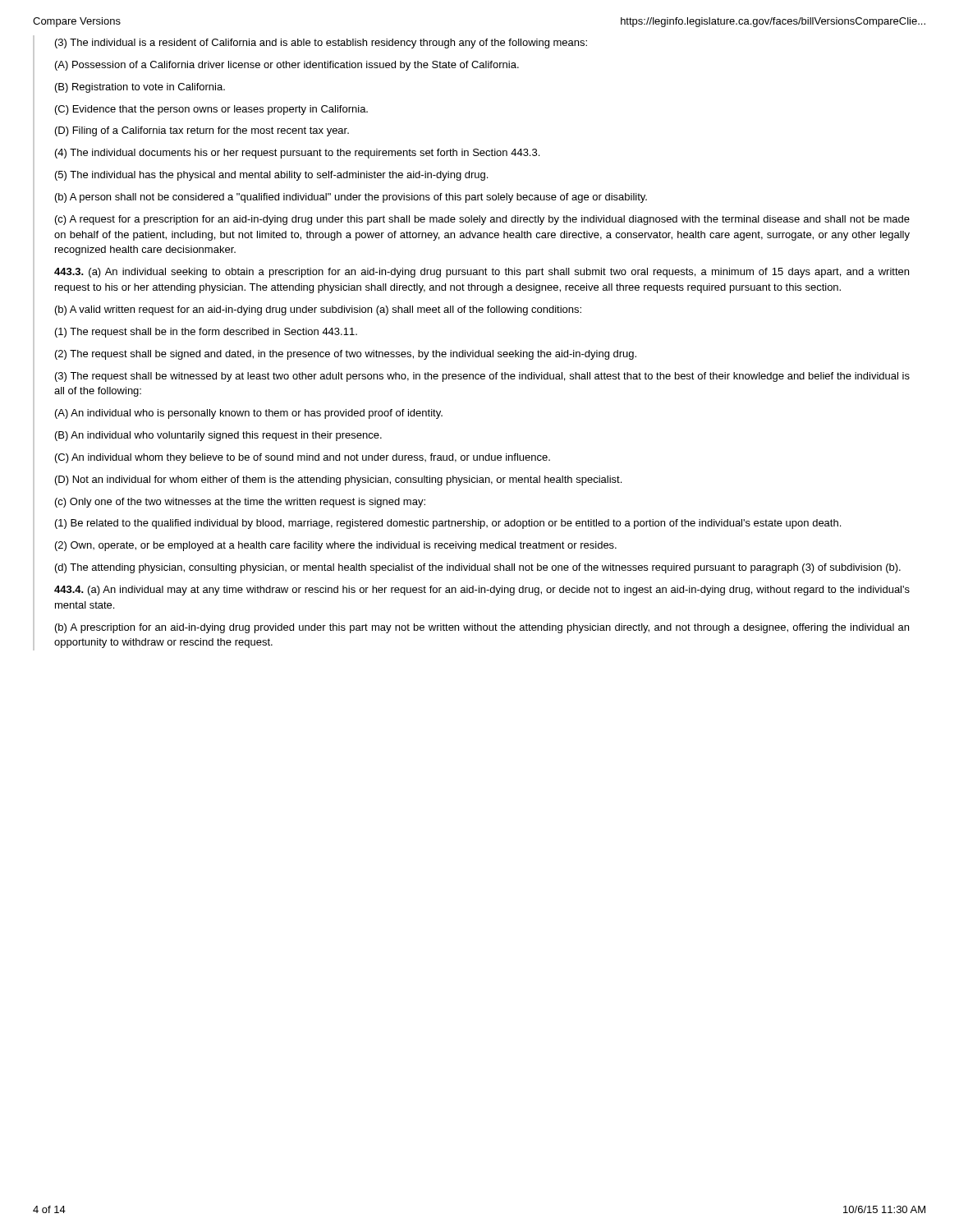Locate the element starting "(A) Possession of a California"
The width and height of the screenshot is (959, 1232).
pyautogui.click(x=287, y=64)
